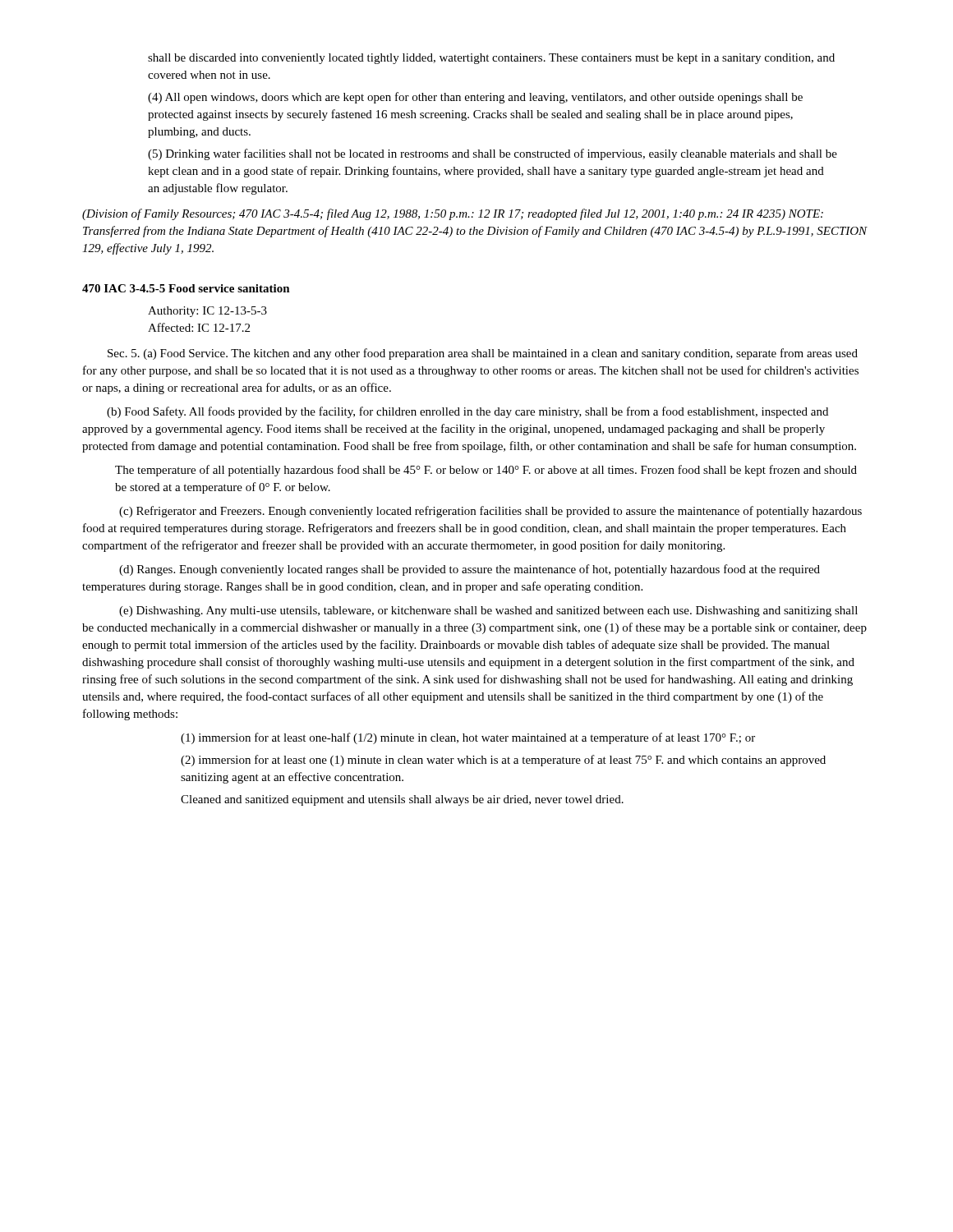Image resolution: width=953 pixels, height=1232 pixels.
Task: Find the block on this page that starts "The temperature of"
Action: click(493, 479)
